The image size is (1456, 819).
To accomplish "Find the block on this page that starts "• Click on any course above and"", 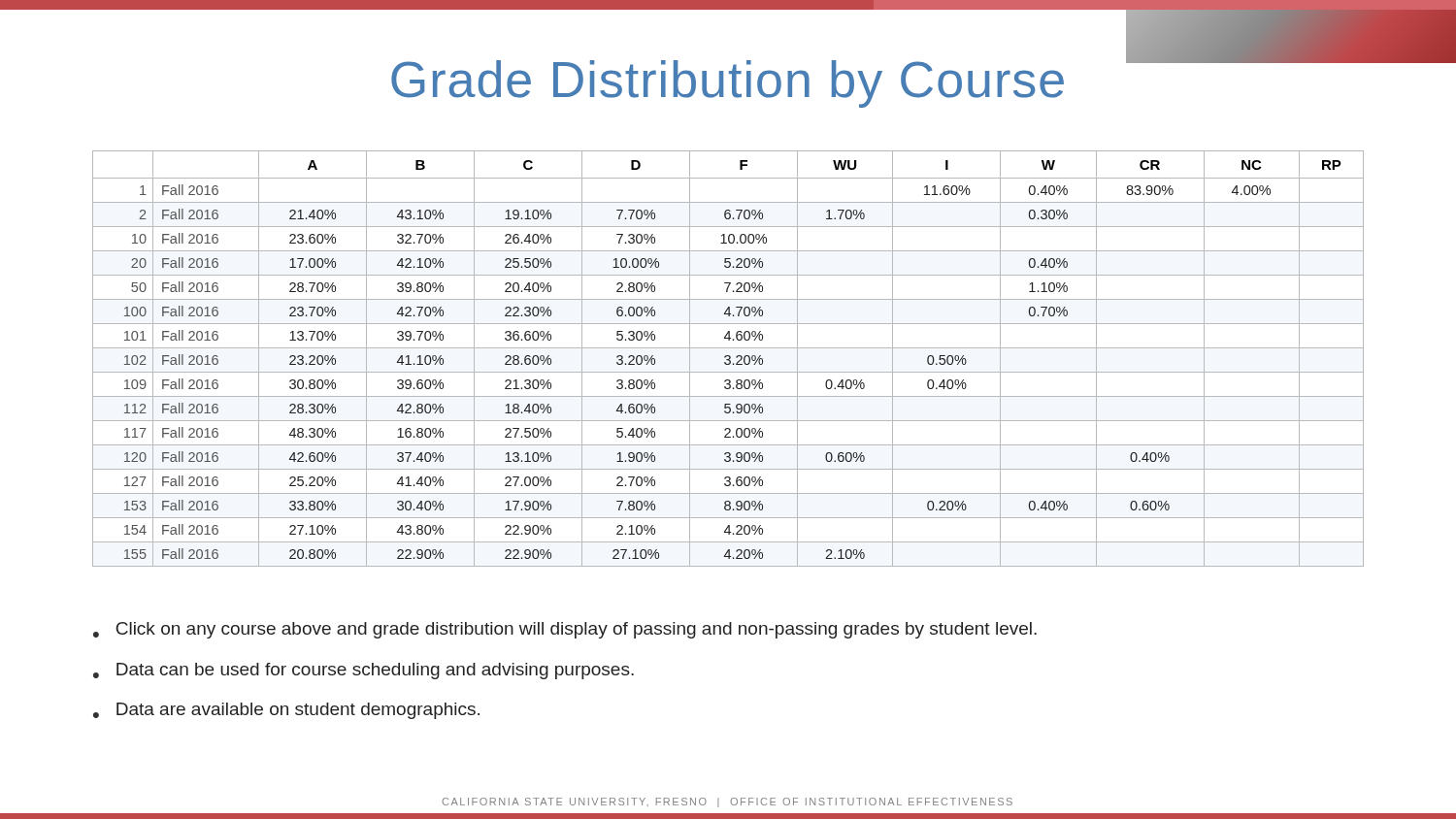I will pyautogui.click(x=565, y=633).
